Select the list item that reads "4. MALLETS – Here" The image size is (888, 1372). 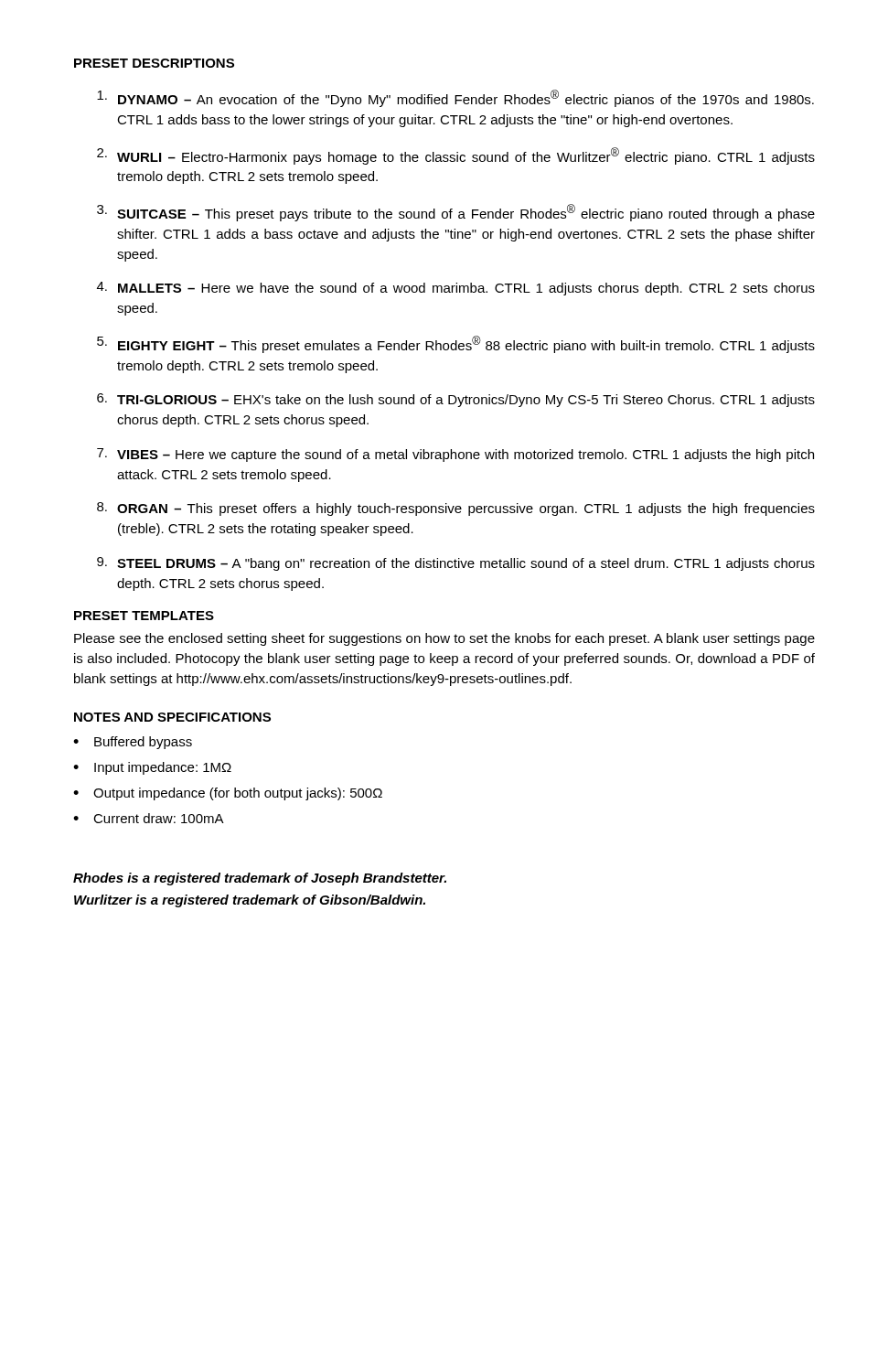[444, 298]
